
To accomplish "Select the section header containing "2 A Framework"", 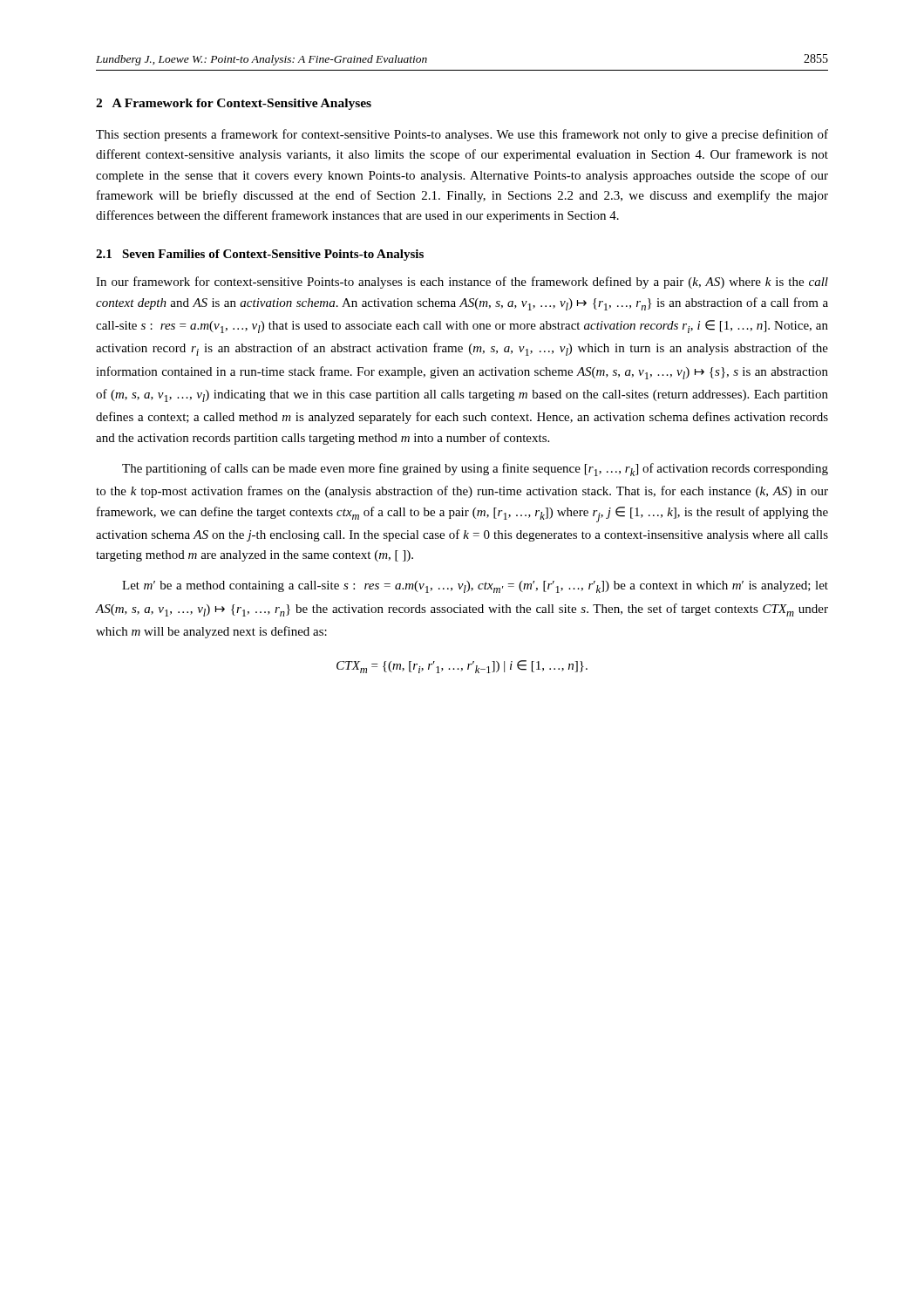I will pos(234,104).
